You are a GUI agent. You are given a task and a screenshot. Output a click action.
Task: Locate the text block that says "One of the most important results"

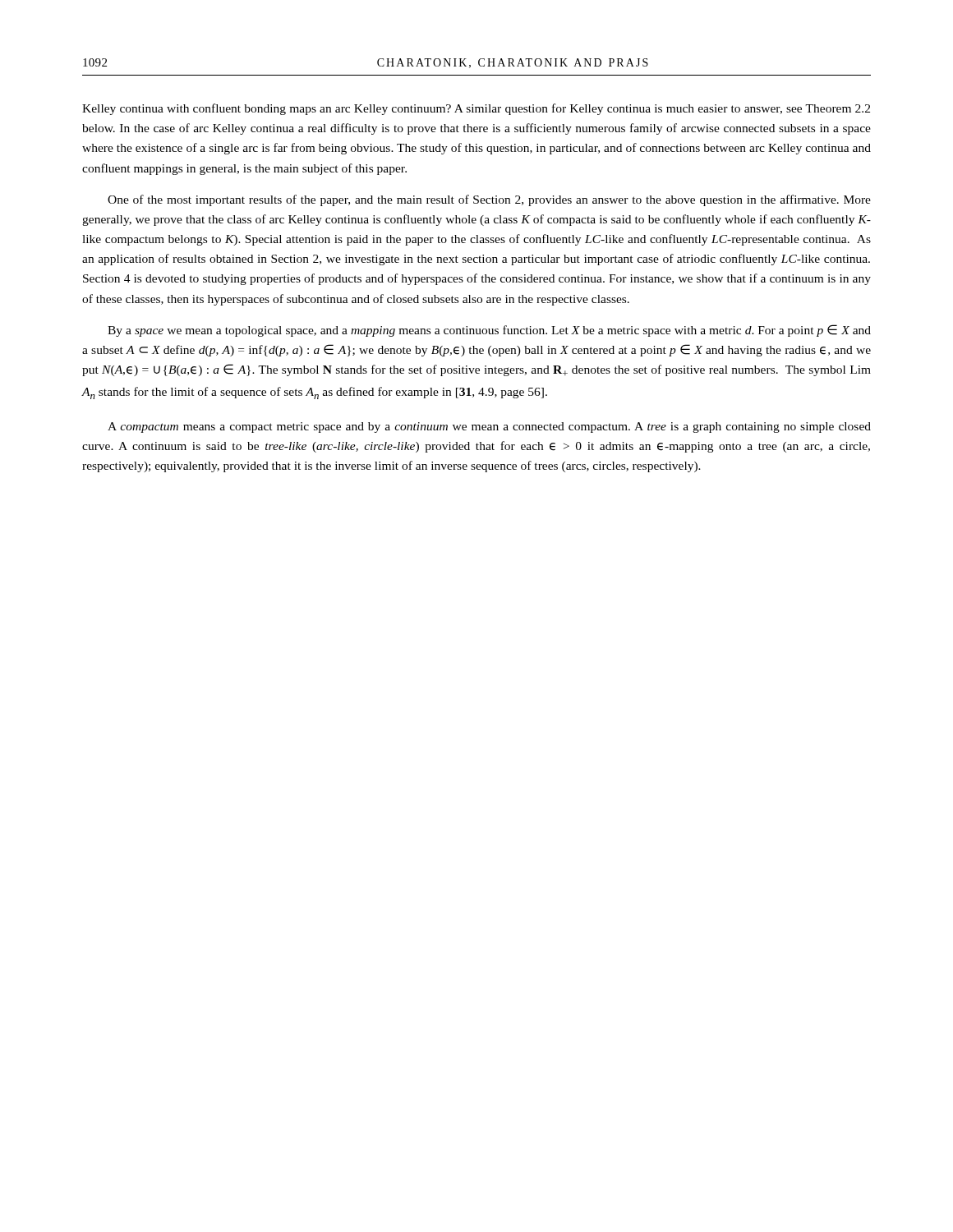click(x=476, y=249)
